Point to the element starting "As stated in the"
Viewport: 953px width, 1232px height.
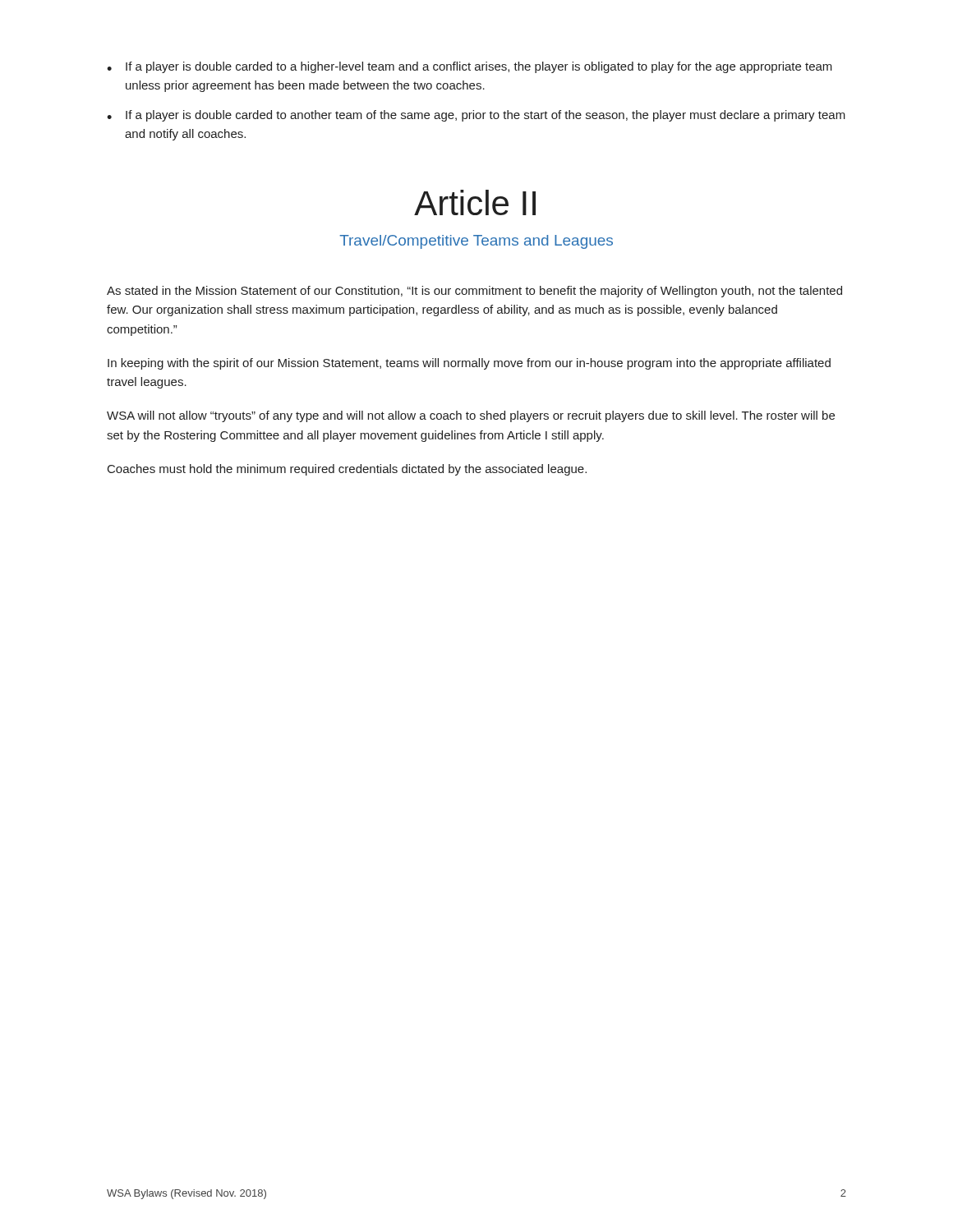(x=475, y=309)
